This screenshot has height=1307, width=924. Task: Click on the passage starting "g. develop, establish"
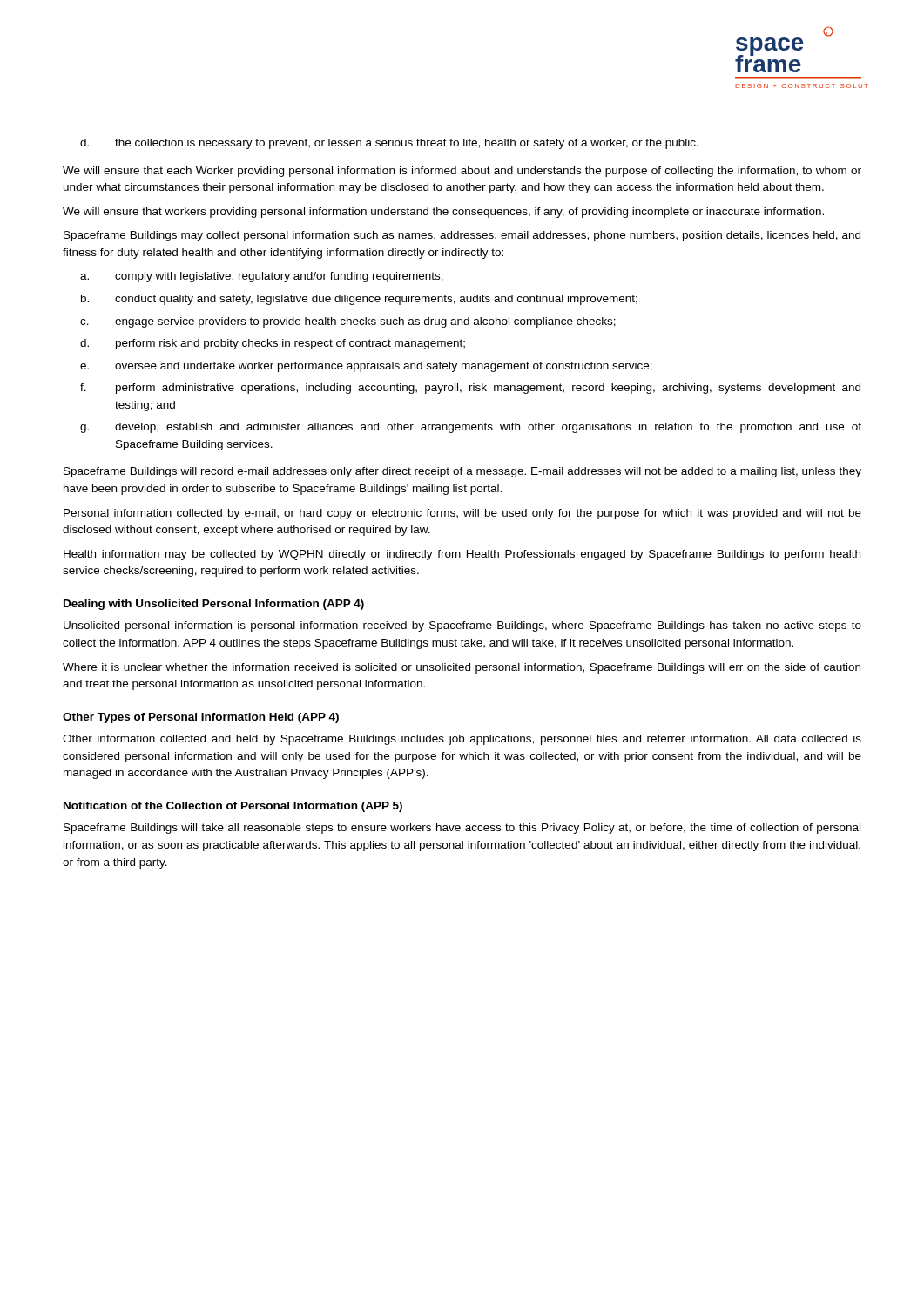point(462,436)
